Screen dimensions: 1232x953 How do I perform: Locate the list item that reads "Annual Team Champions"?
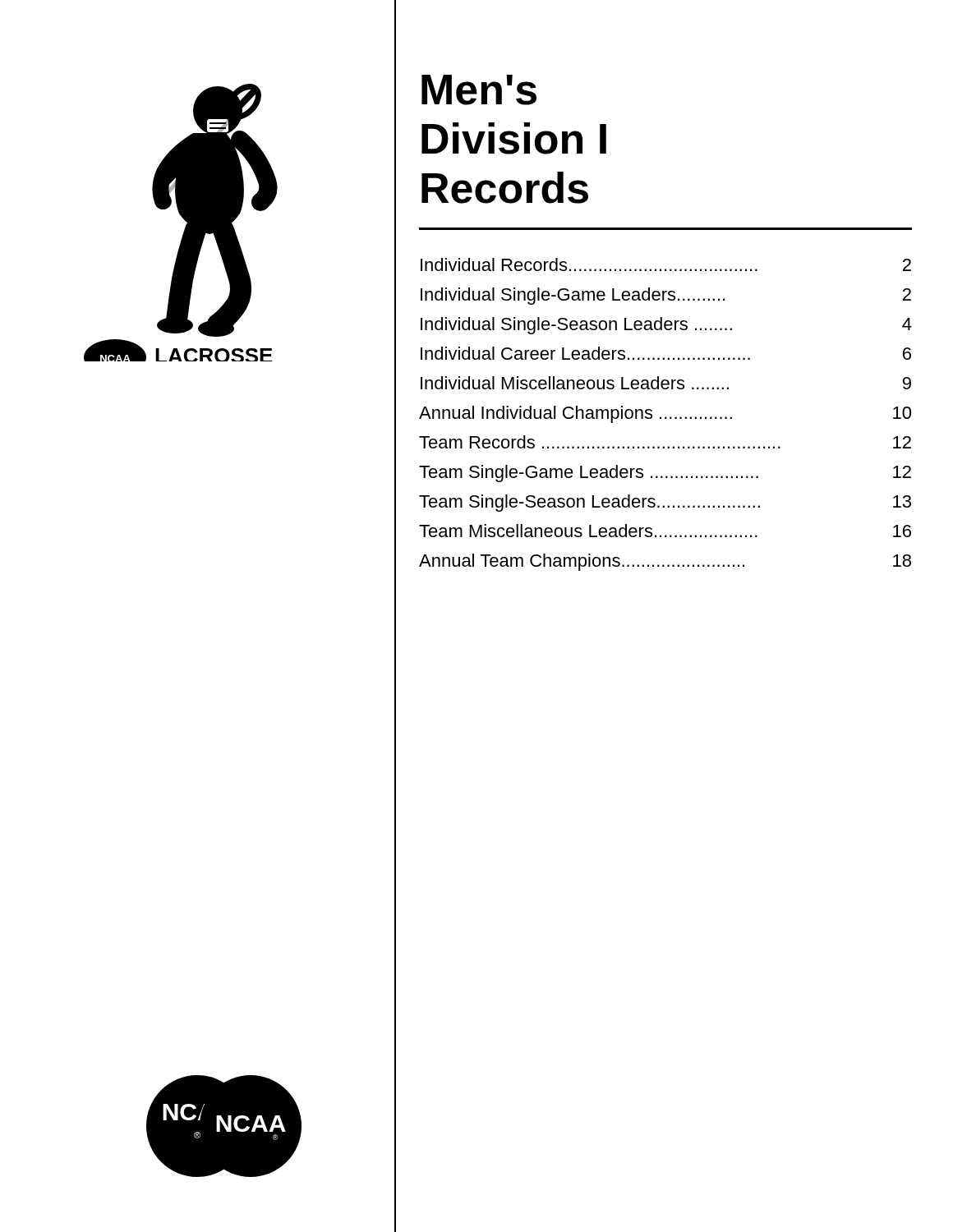click(x=665, y=561)
